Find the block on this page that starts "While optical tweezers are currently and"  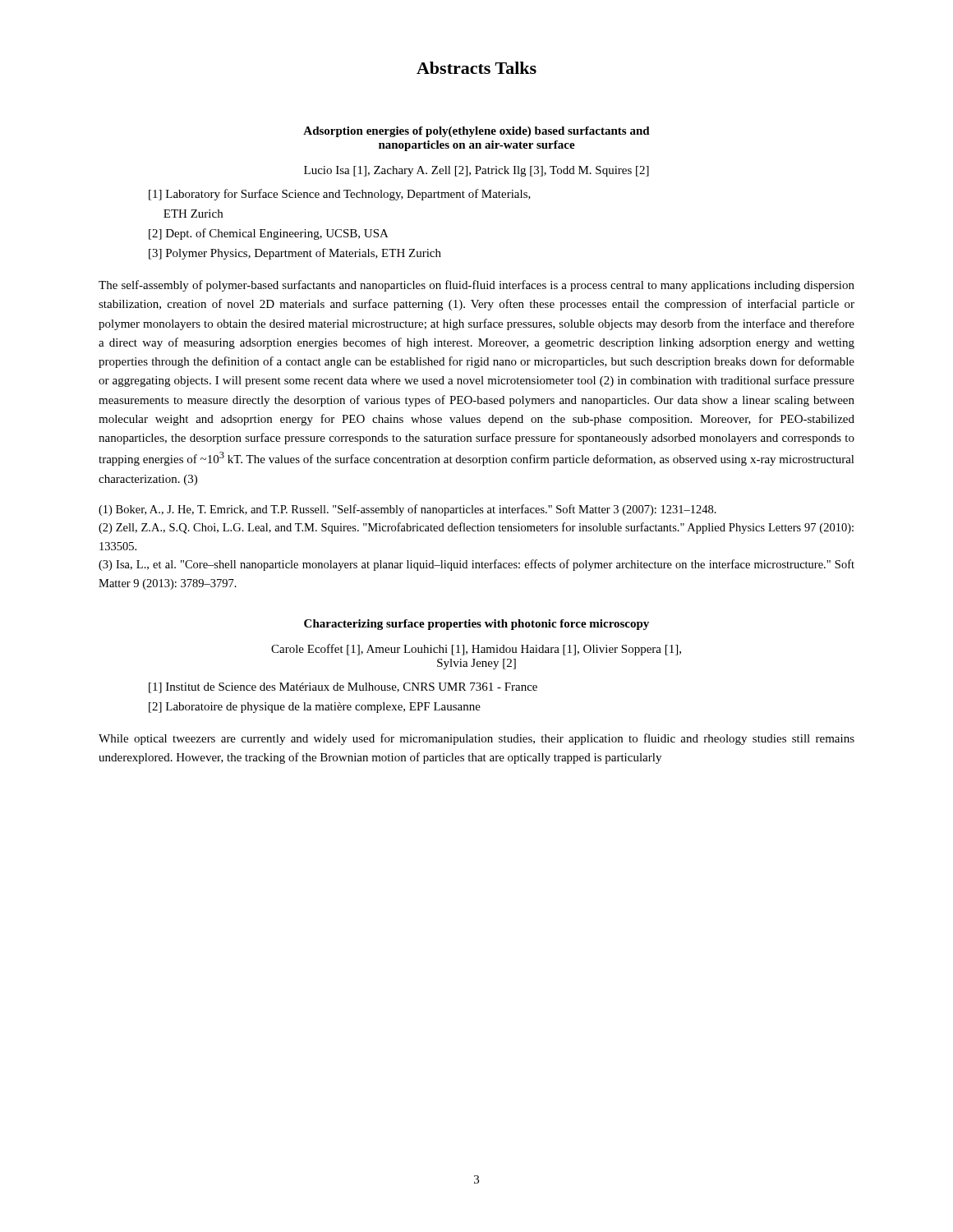point(476,748)
